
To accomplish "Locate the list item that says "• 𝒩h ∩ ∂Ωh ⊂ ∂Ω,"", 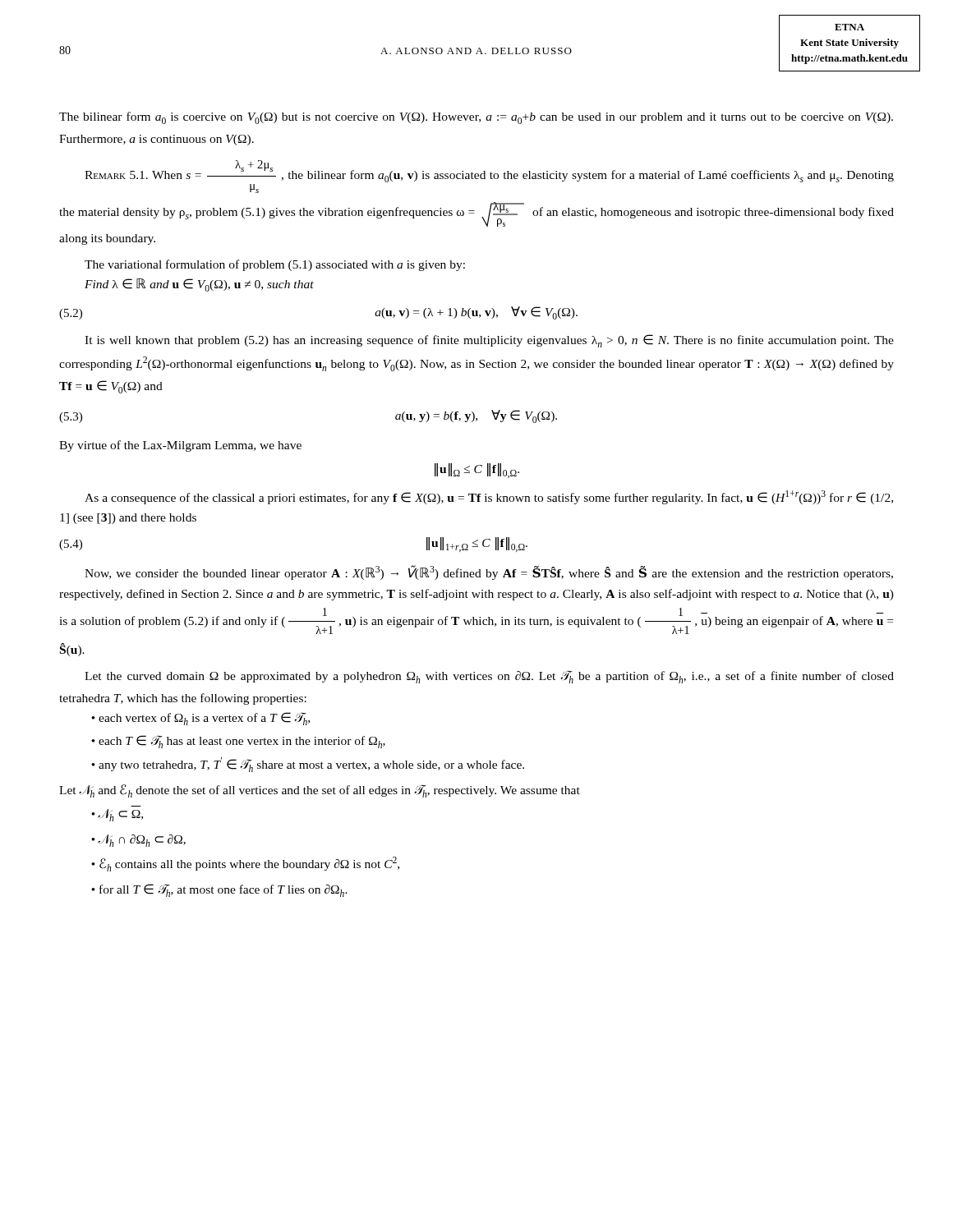I will point(139,840).
